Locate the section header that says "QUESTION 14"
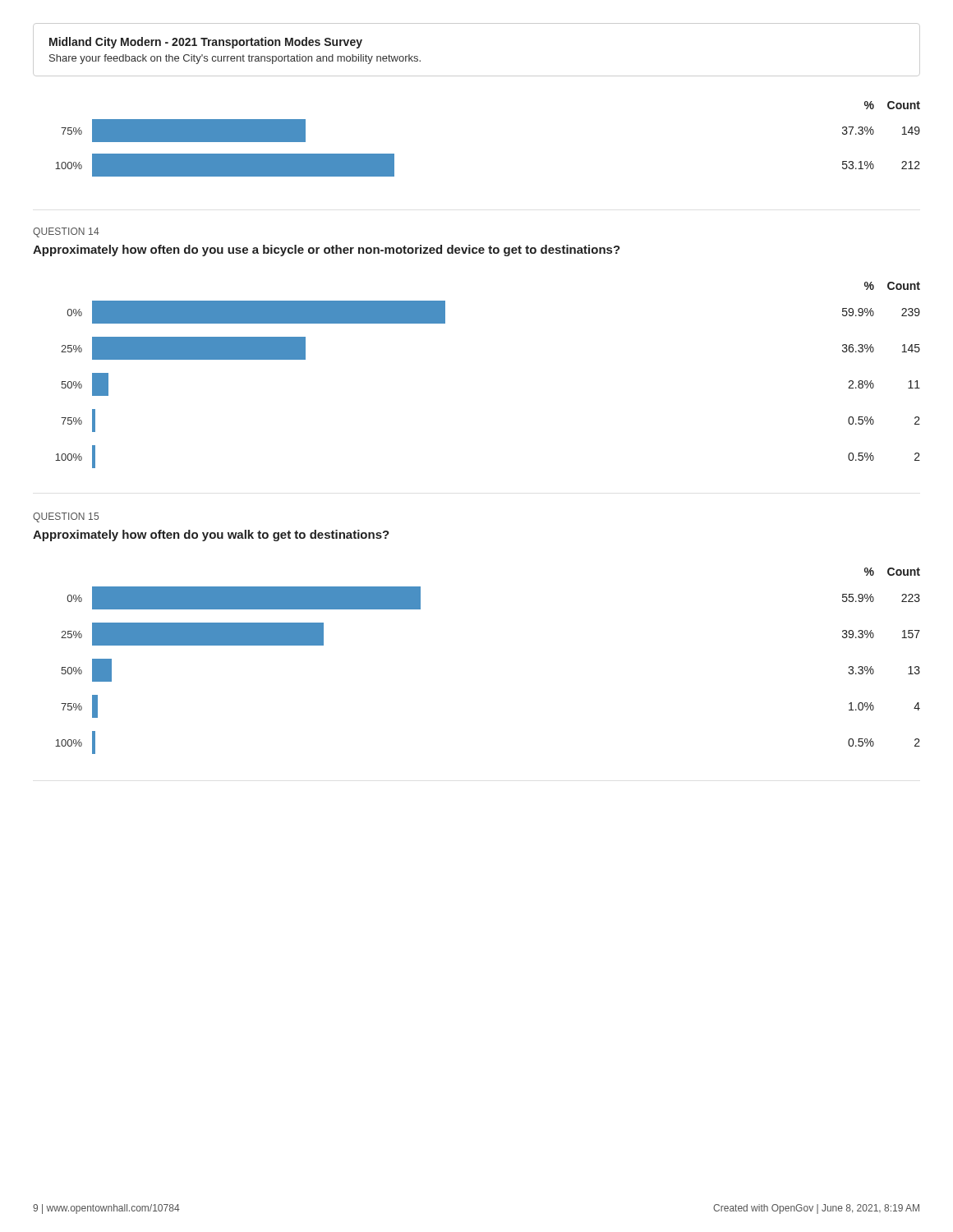The height and width of the screenshot is (1232, 953). [x=66, y=232]
